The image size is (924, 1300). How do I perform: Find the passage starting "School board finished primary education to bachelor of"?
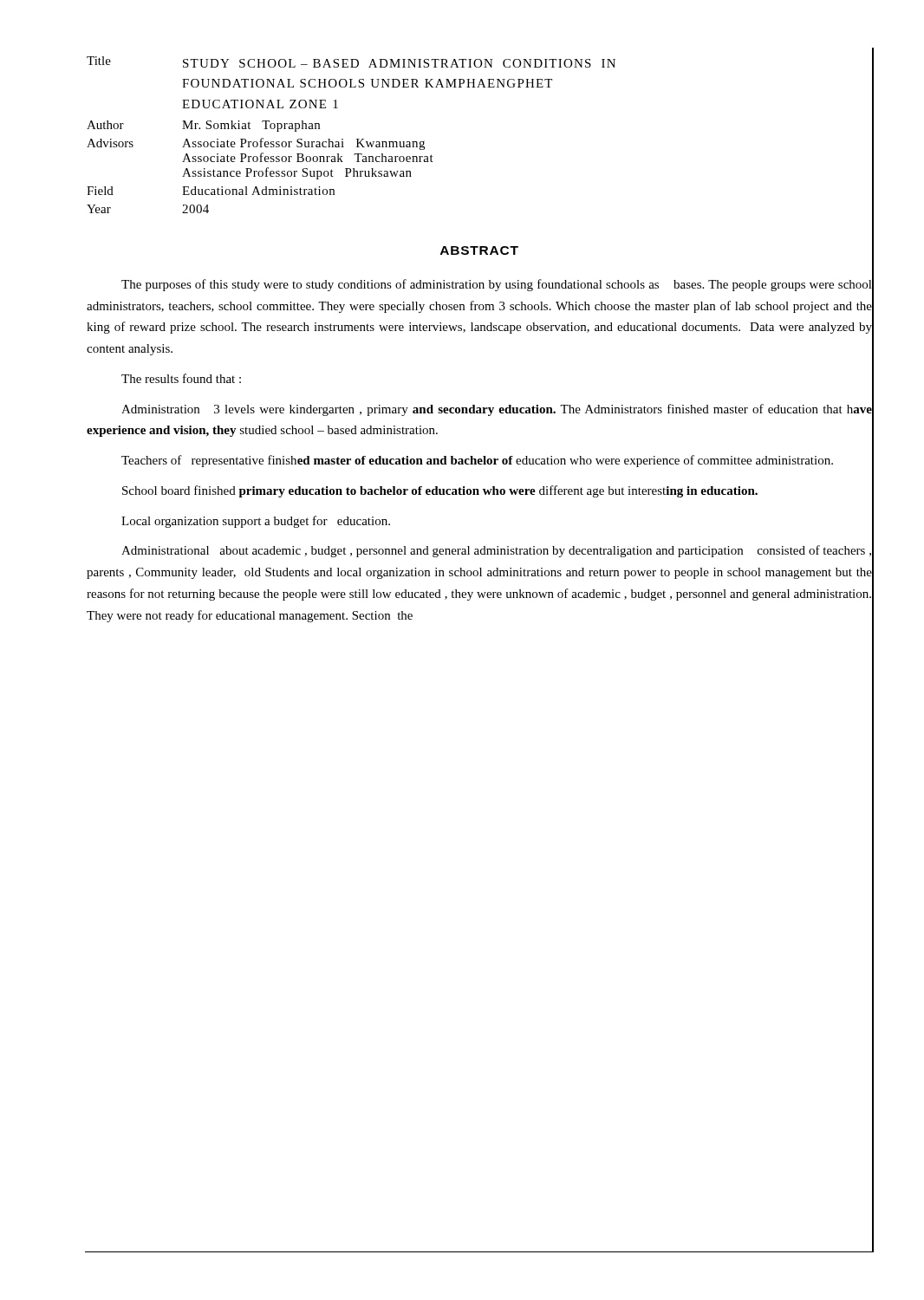(x=479, y=491)
